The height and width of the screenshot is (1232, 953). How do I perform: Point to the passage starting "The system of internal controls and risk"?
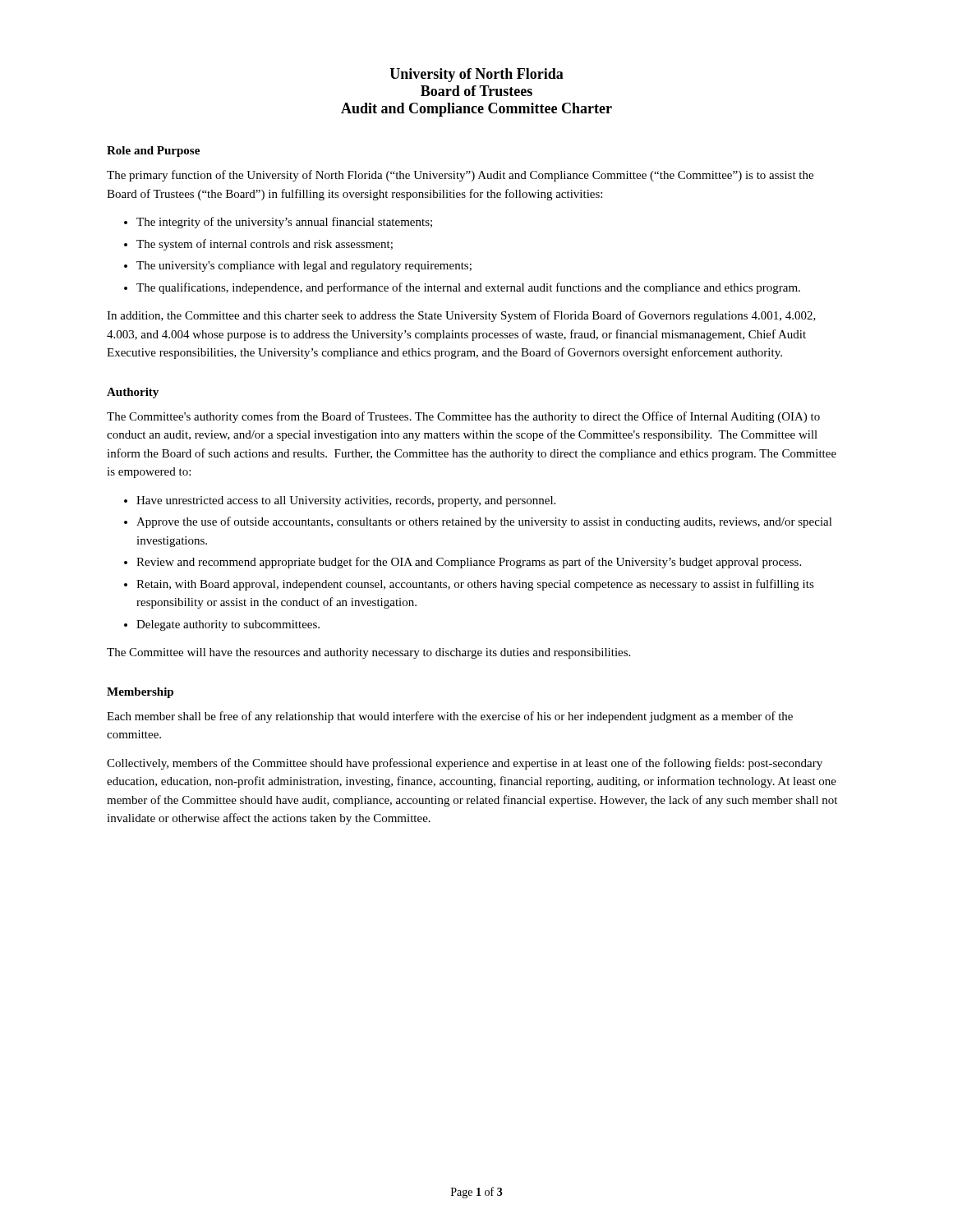coord(258,245)
